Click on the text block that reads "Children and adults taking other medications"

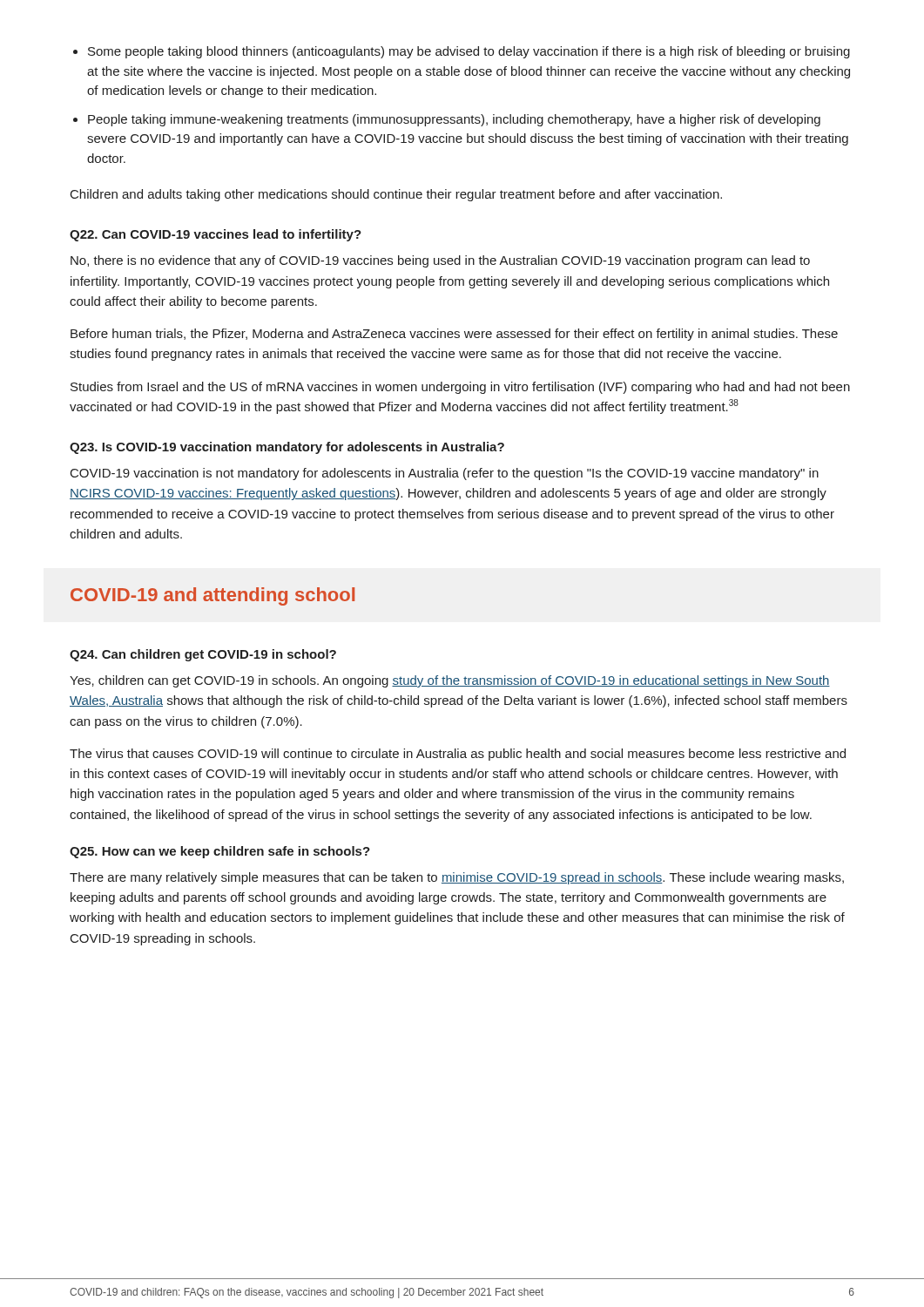tap(396, 194)
